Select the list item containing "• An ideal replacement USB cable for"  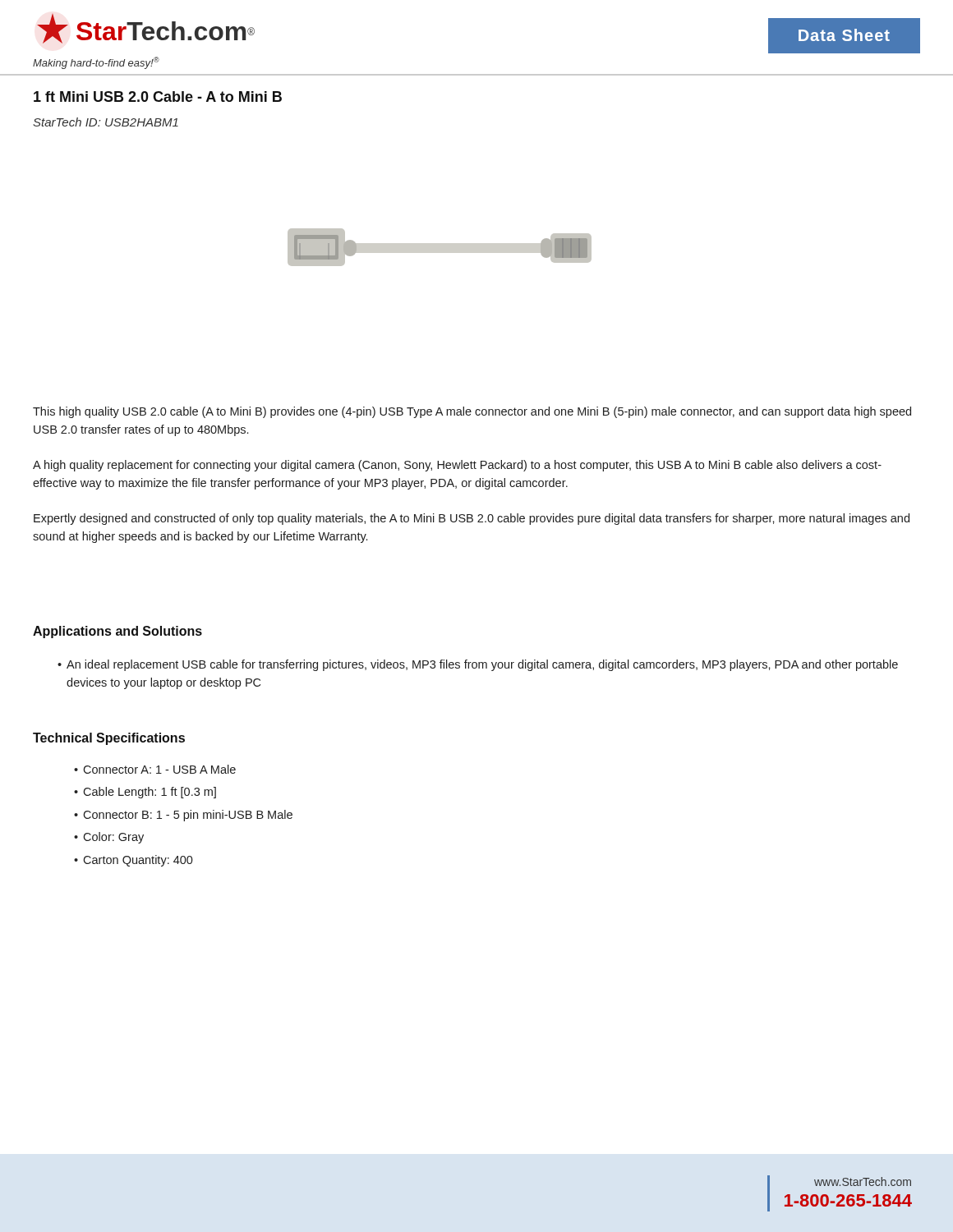click(x=489, y=674)
